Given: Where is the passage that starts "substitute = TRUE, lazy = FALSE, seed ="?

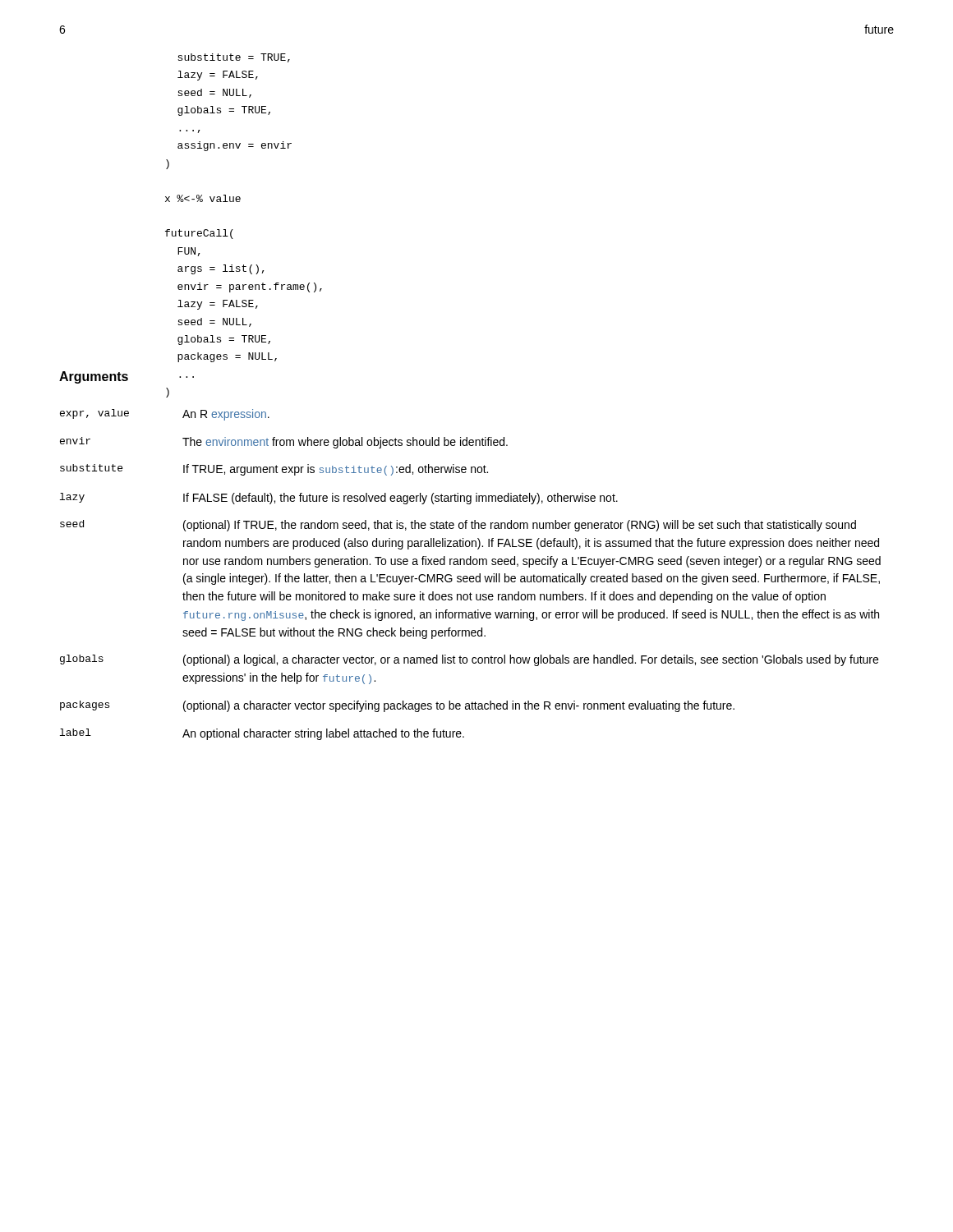Looking at the screenshot, I should coord(234,58).
